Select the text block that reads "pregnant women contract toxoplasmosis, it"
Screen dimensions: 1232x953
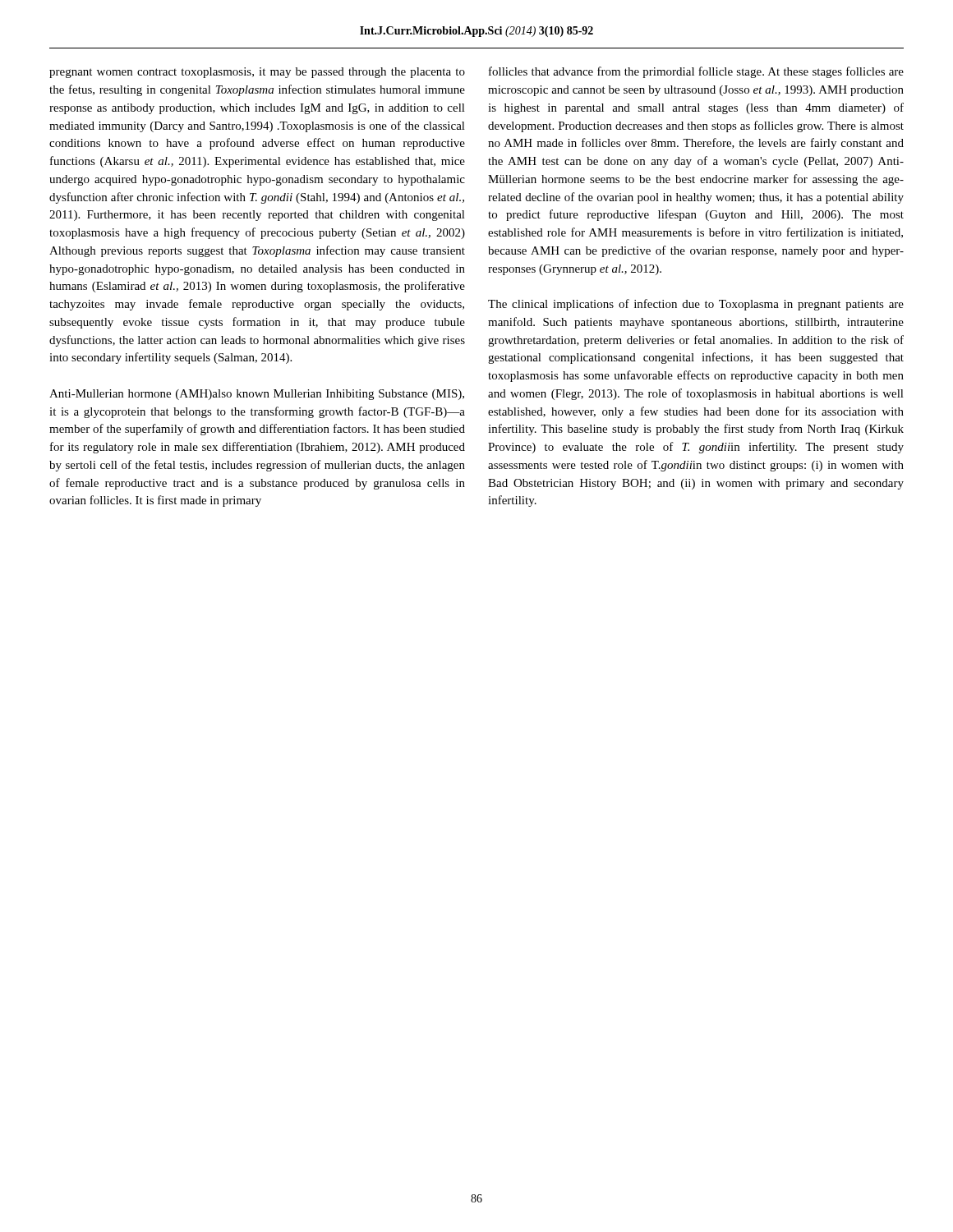coord(257,287)
